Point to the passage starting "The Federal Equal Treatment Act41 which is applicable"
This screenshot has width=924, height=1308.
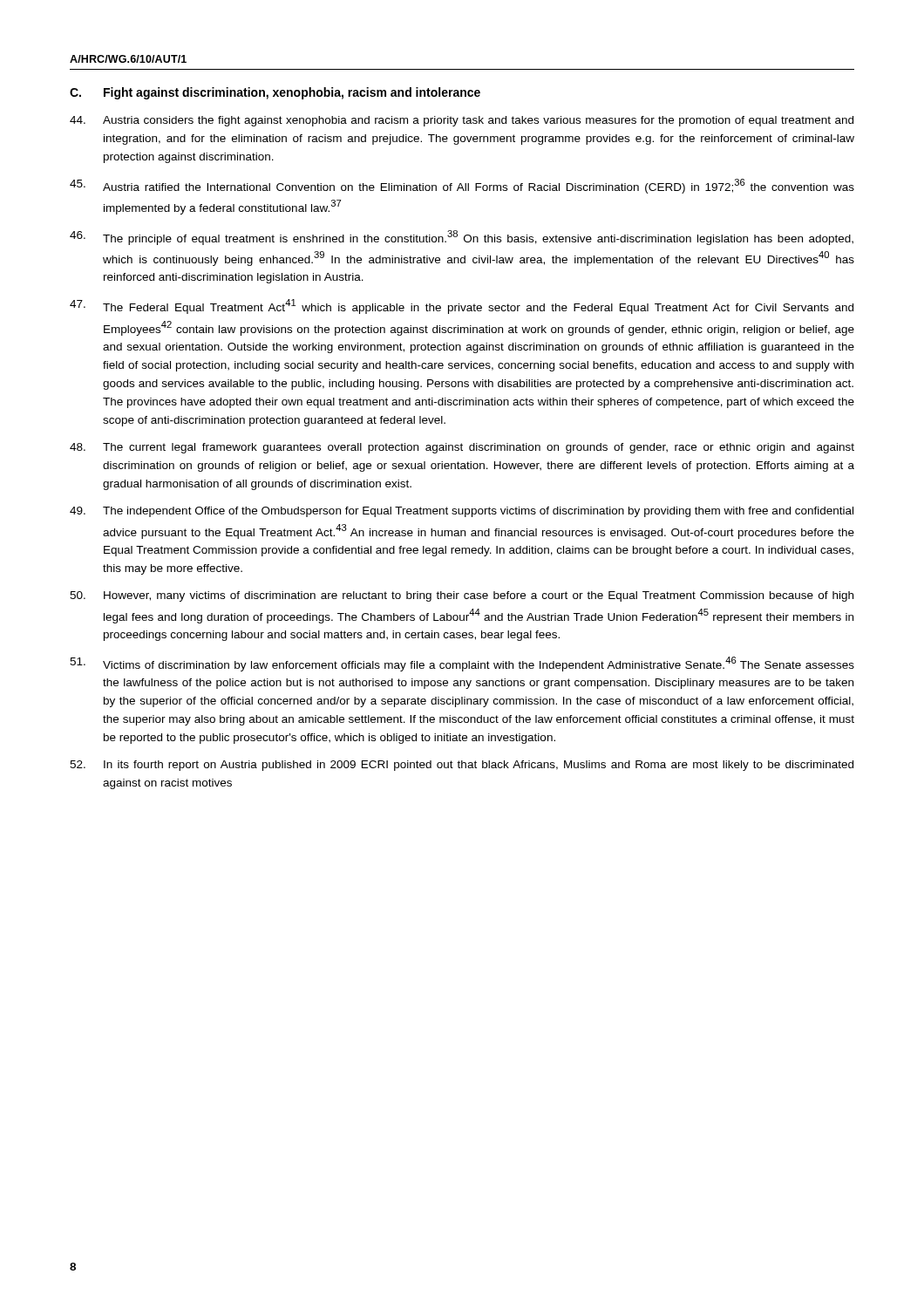coord(462,363)
